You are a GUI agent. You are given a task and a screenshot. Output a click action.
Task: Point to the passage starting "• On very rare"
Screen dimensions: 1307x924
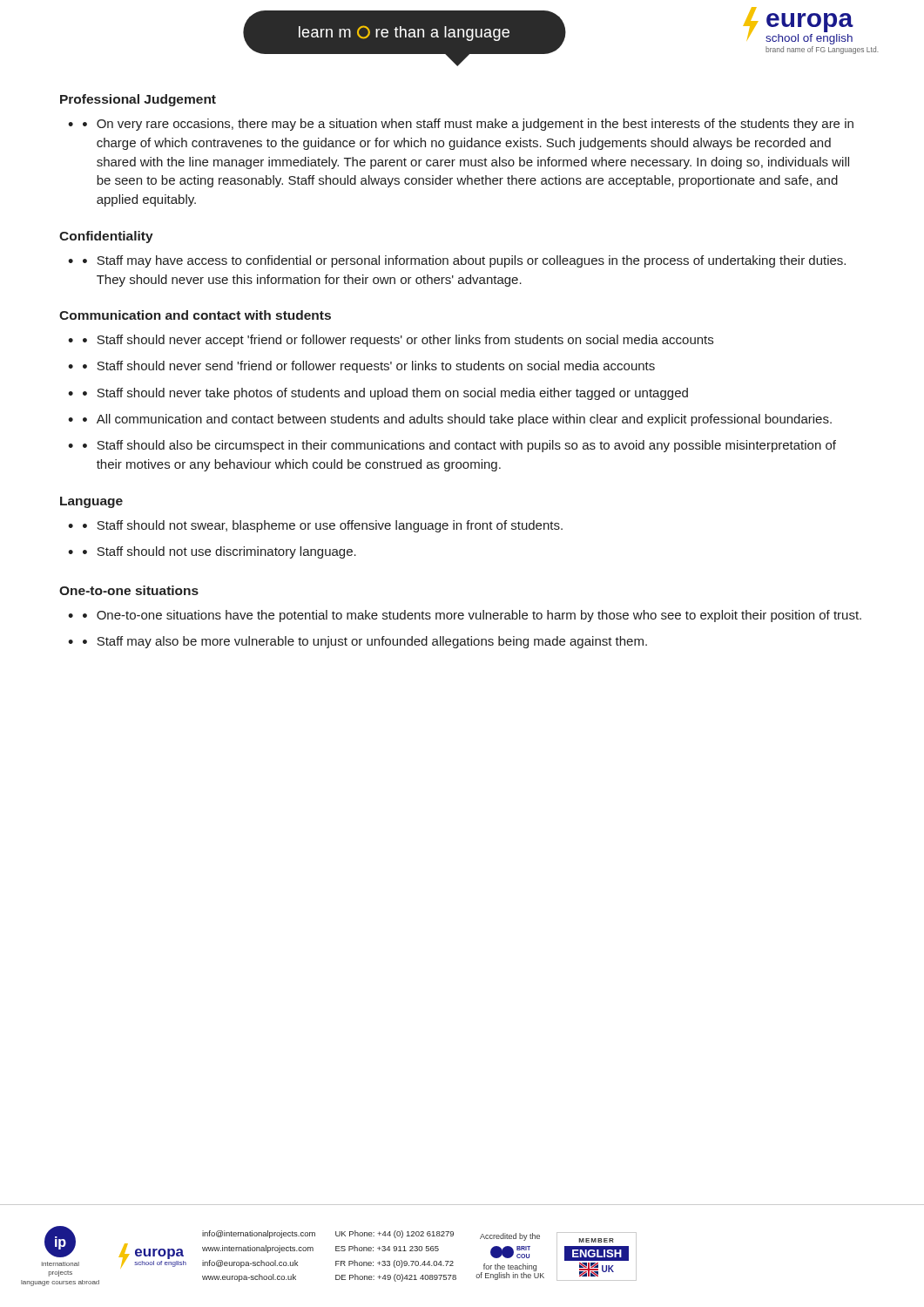(x=473, y=161)
